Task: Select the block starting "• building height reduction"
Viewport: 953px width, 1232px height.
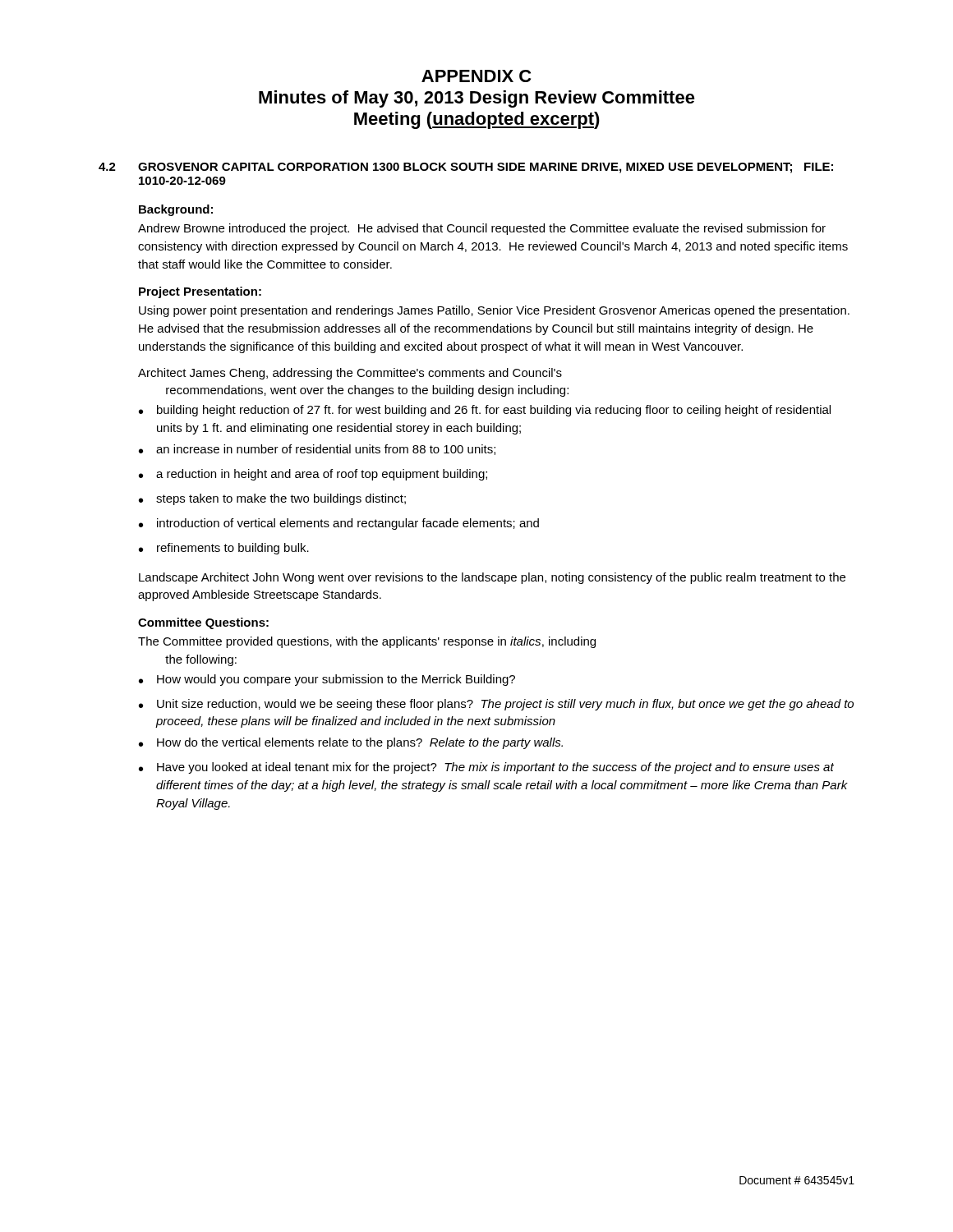Action: pos(496,419)
